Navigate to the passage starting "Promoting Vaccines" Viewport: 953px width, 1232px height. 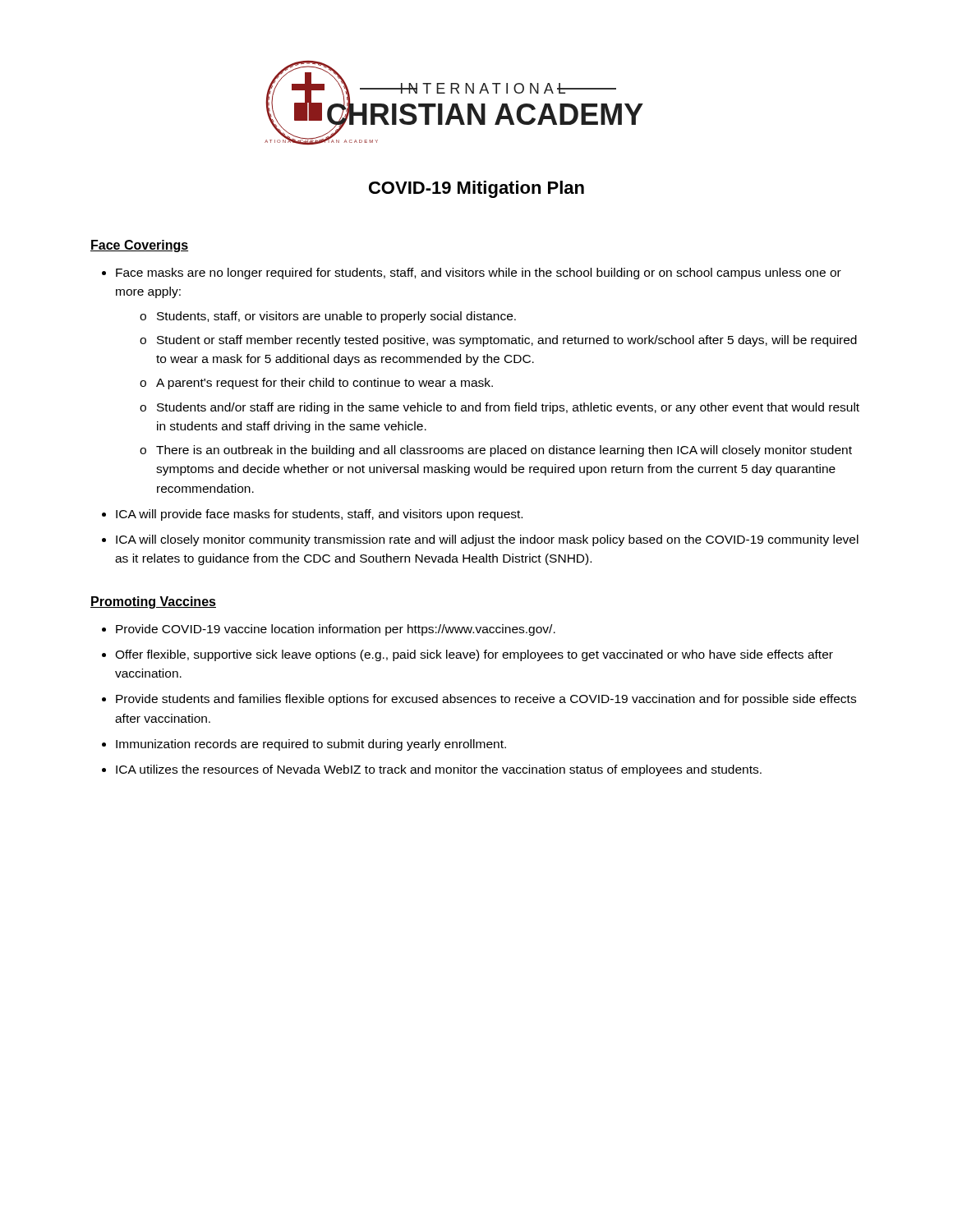click(x=153, y=601)
